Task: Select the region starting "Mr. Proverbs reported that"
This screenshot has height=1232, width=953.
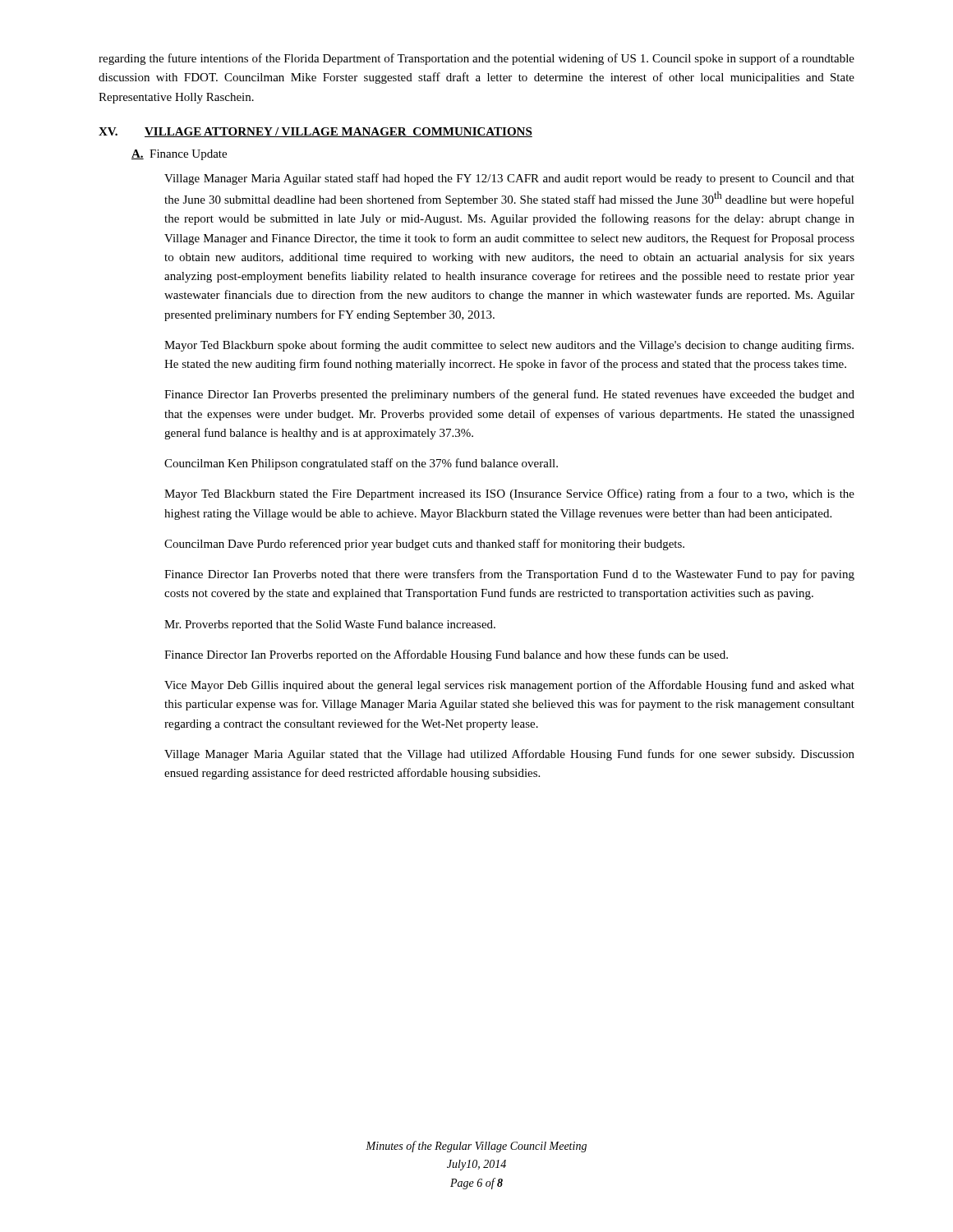Action: pyautogui.click(x=330, y=624)
